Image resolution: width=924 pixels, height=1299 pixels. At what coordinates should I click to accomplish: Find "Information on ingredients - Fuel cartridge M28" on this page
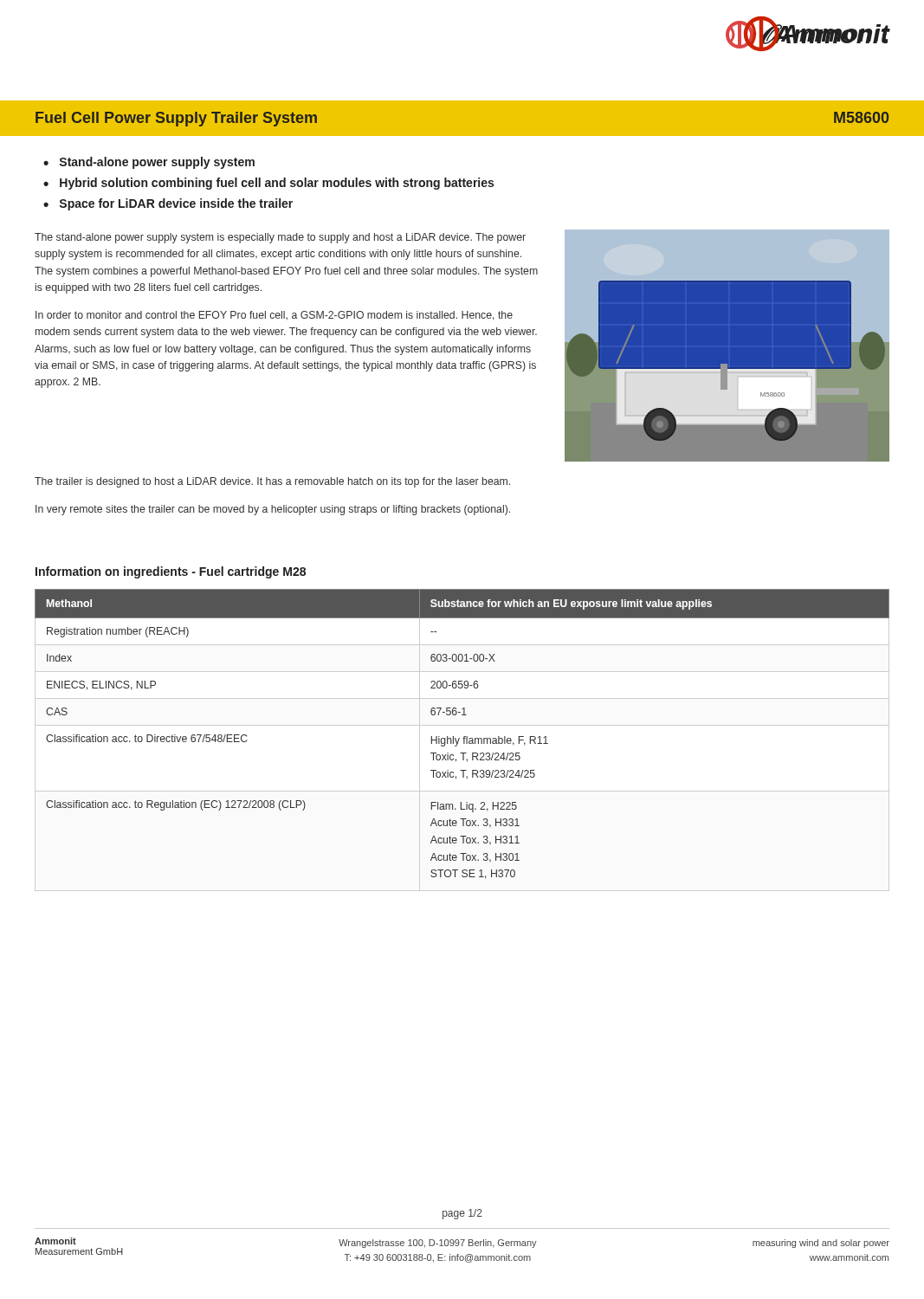pos(170,571)
